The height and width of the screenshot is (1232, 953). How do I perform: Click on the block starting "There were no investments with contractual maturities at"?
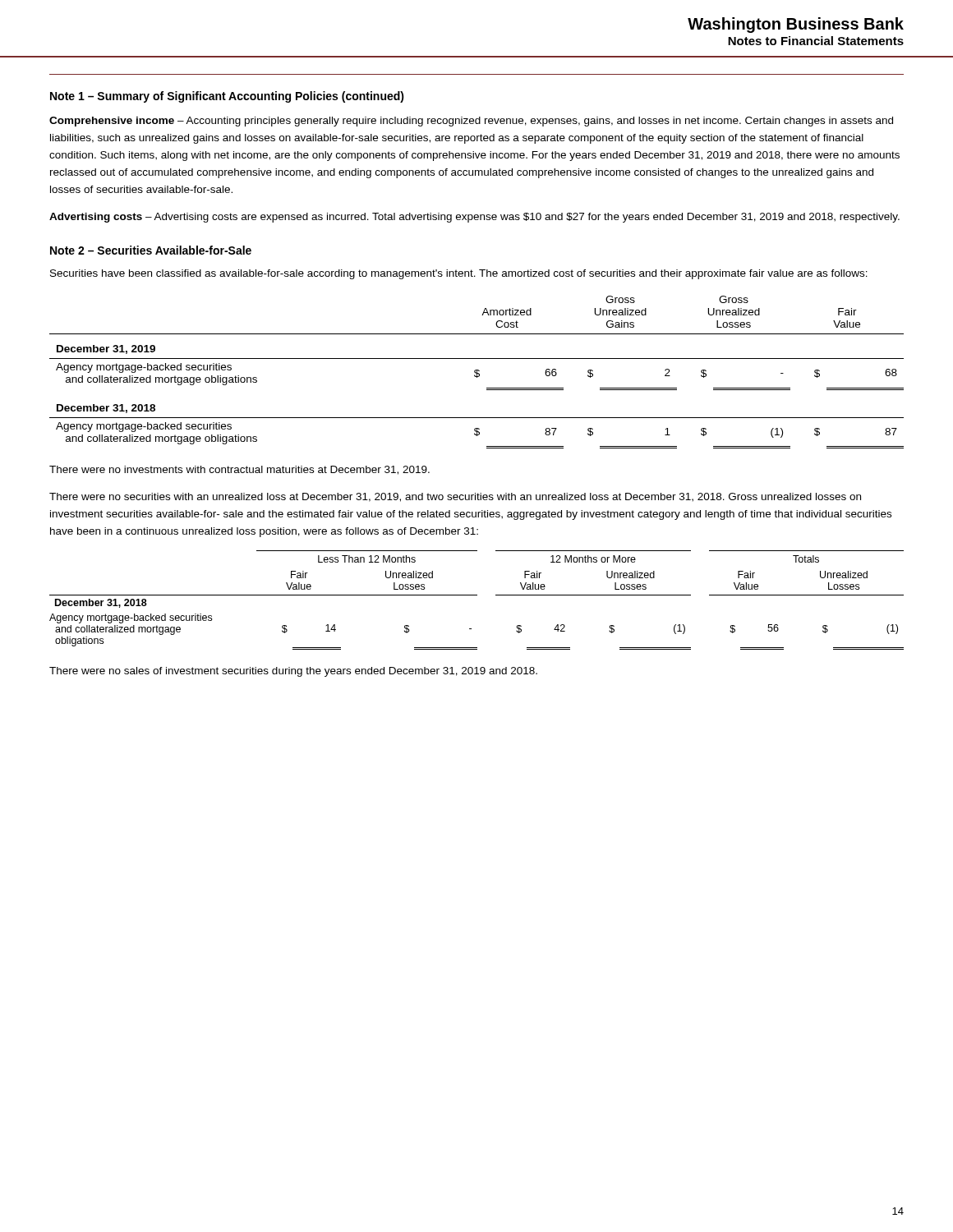[x=240, y=470]
